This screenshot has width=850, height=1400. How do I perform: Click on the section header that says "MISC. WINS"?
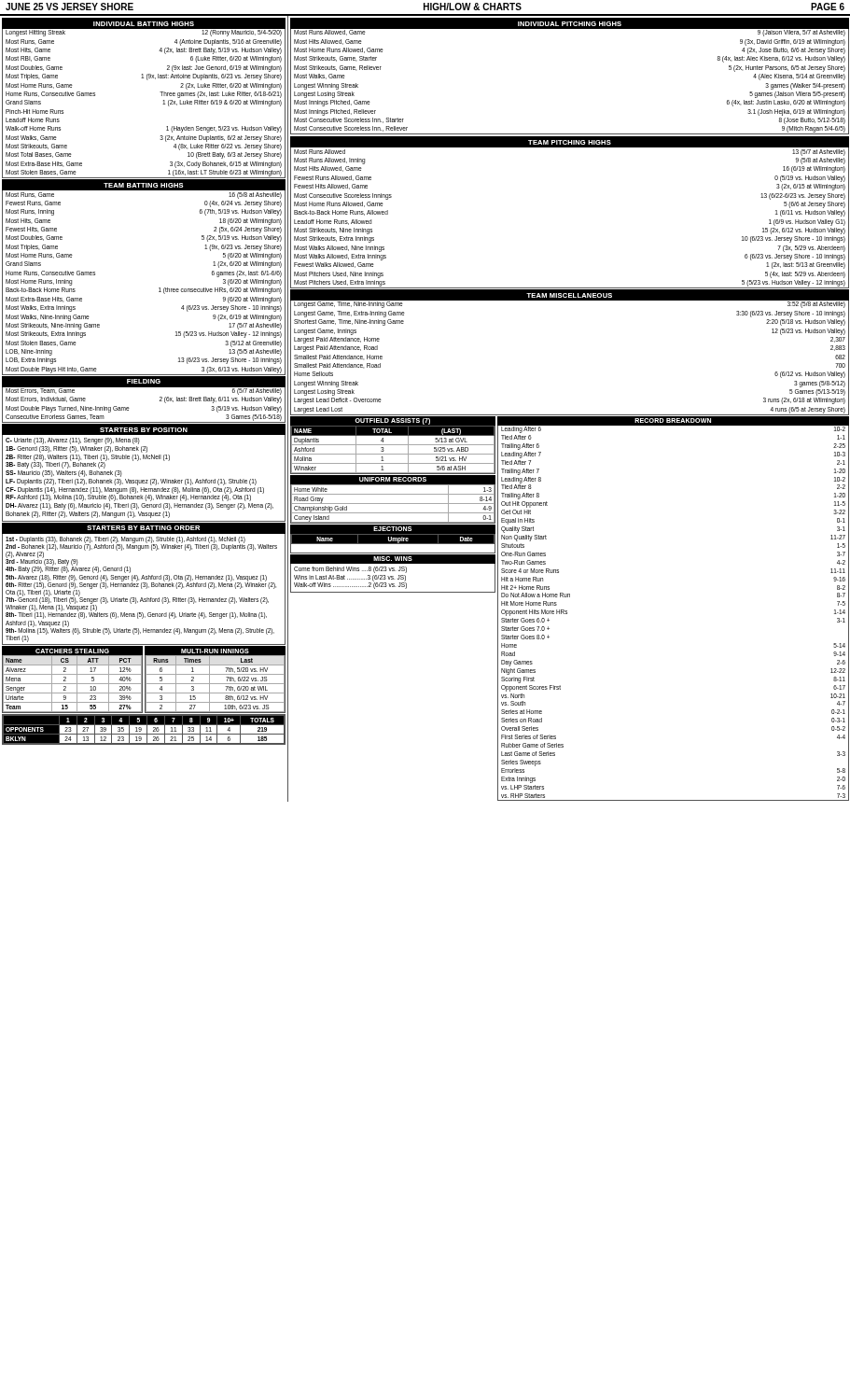(393, 559)
